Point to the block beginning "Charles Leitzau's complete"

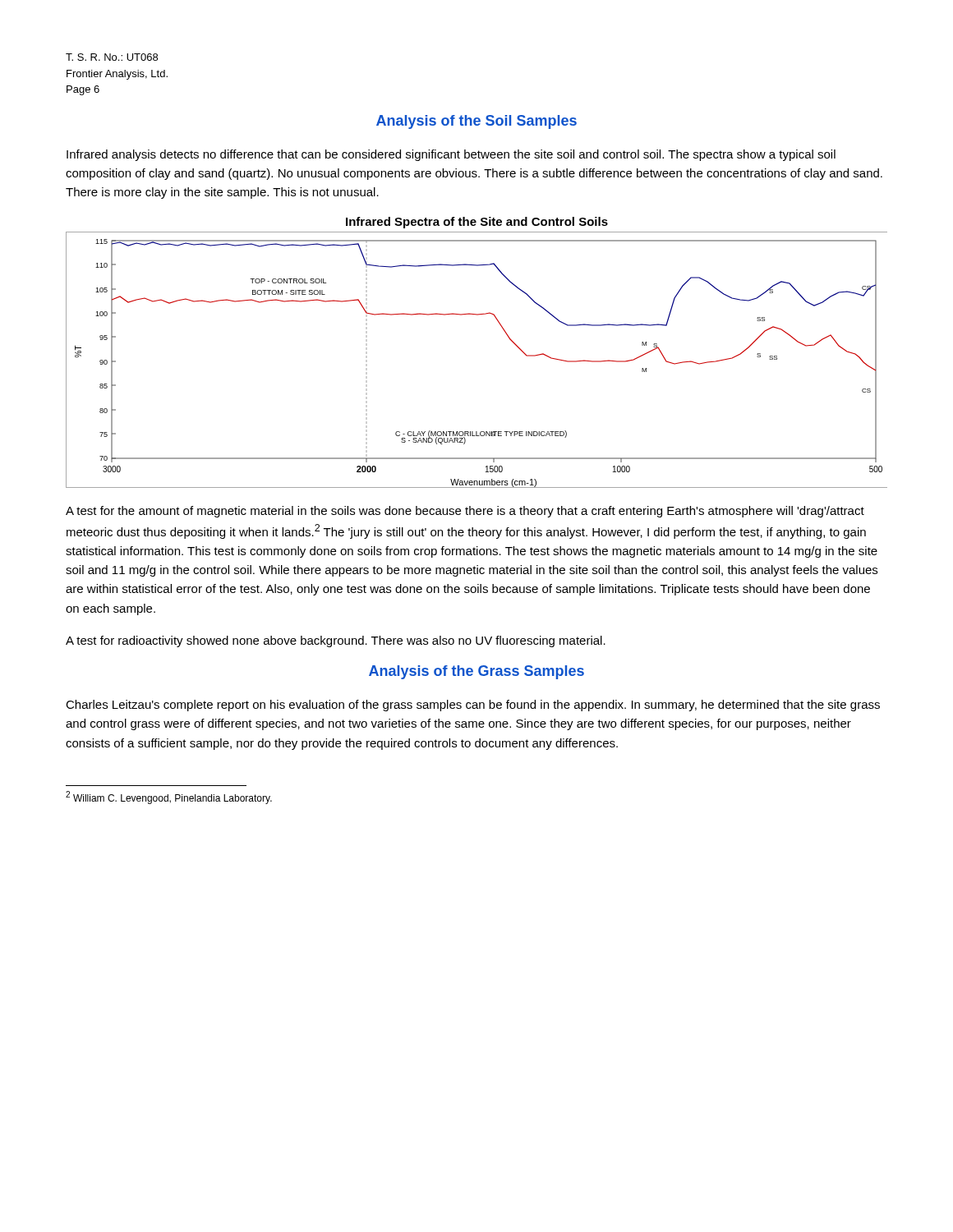(473, 723)
